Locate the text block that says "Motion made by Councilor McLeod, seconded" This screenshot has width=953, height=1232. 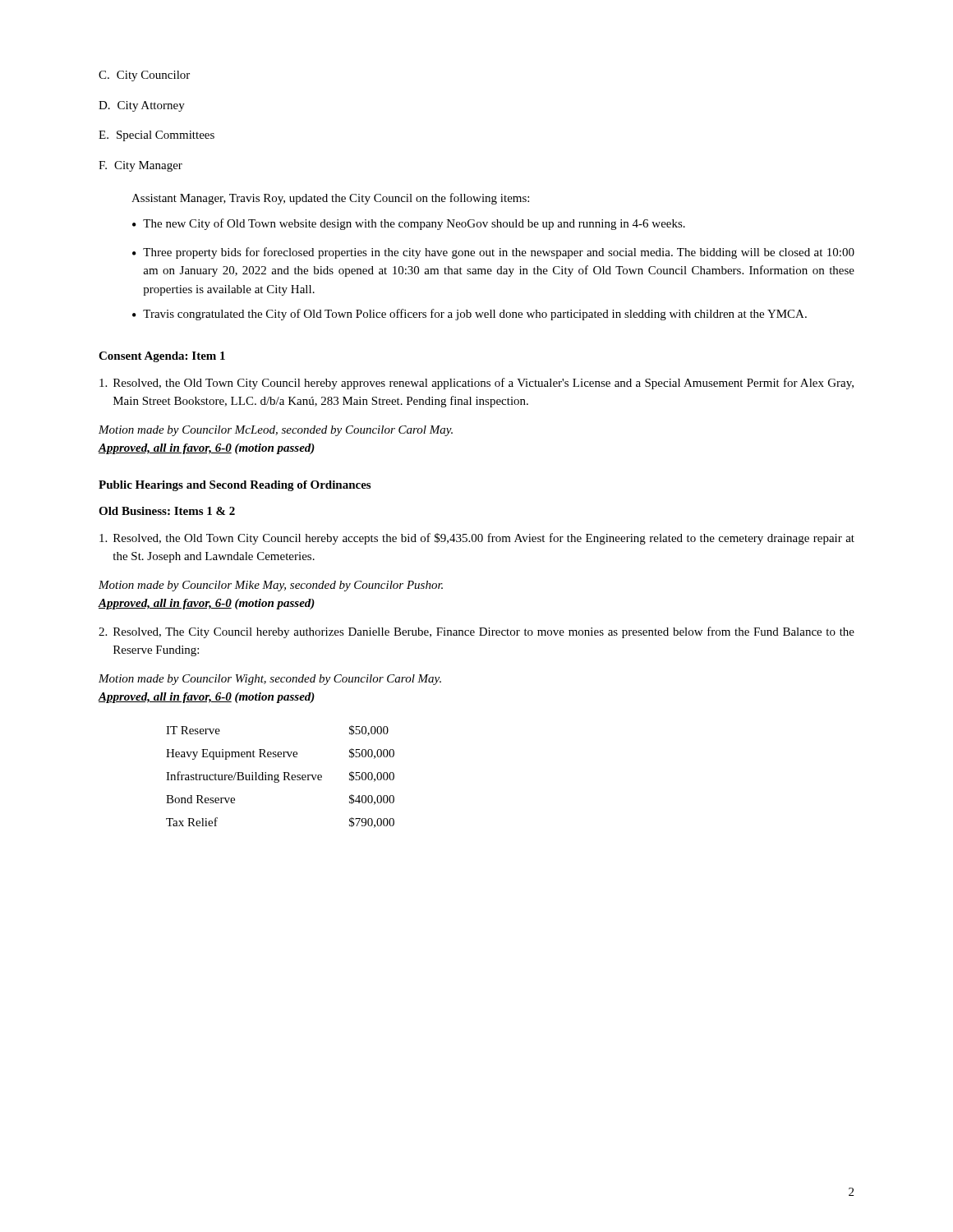coord(276,438)
